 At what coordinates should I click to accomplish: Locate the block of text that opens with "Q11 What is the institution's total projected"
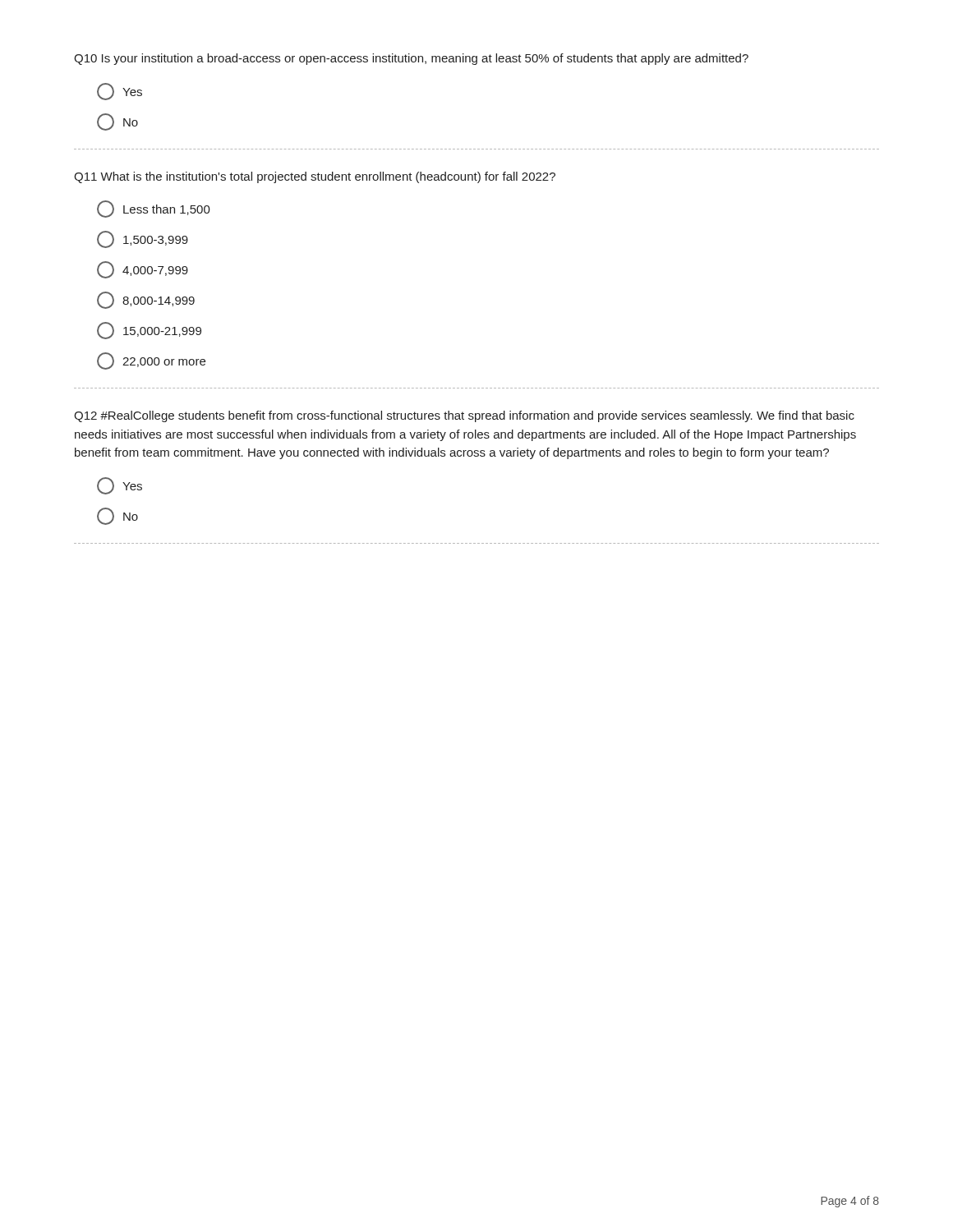315,176
